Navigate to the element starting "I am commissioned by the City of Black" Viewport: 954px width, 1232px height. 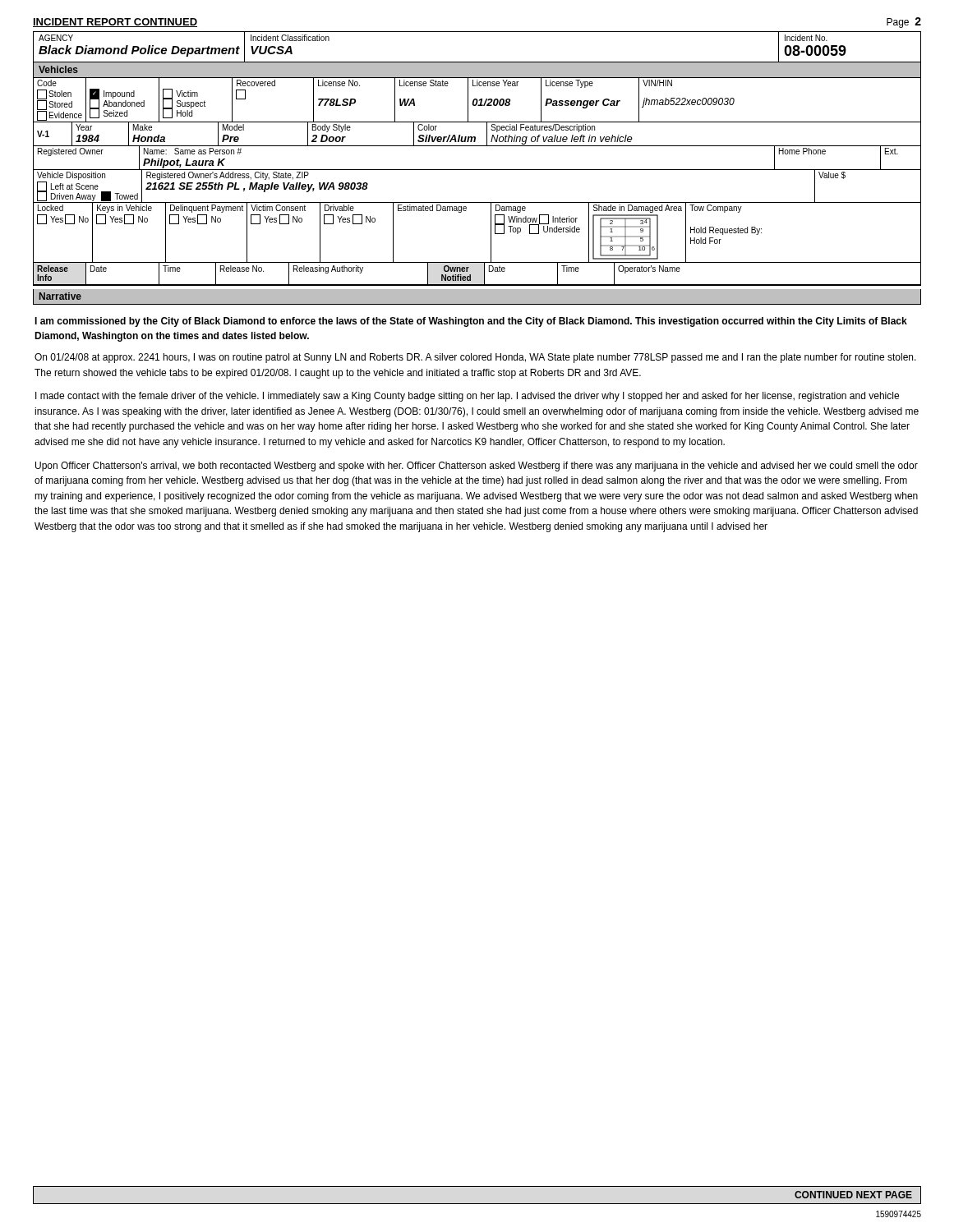tap(477, 425)
